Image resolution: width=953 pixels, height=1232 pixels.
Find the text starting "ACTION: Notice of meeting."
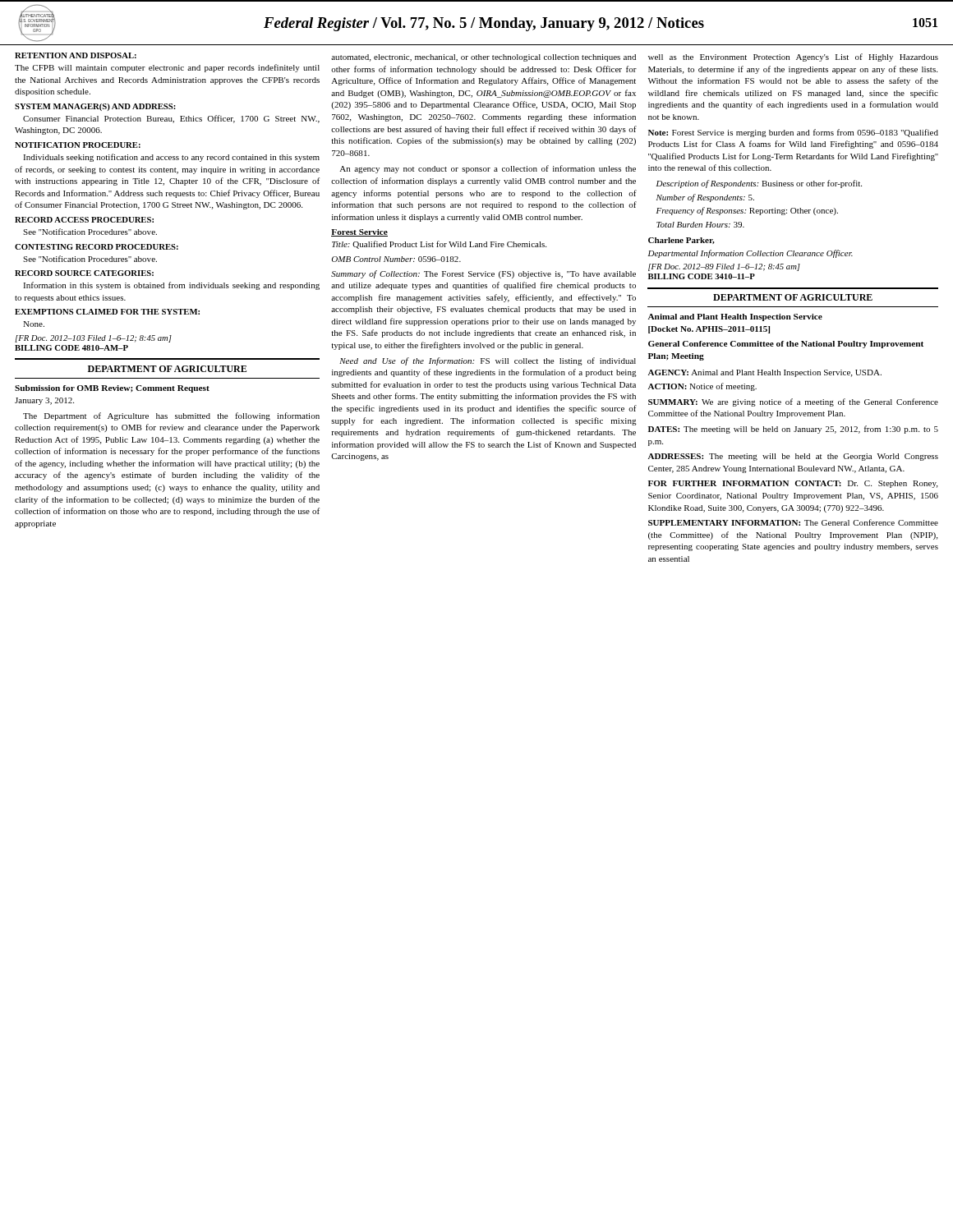coord(702,386)
